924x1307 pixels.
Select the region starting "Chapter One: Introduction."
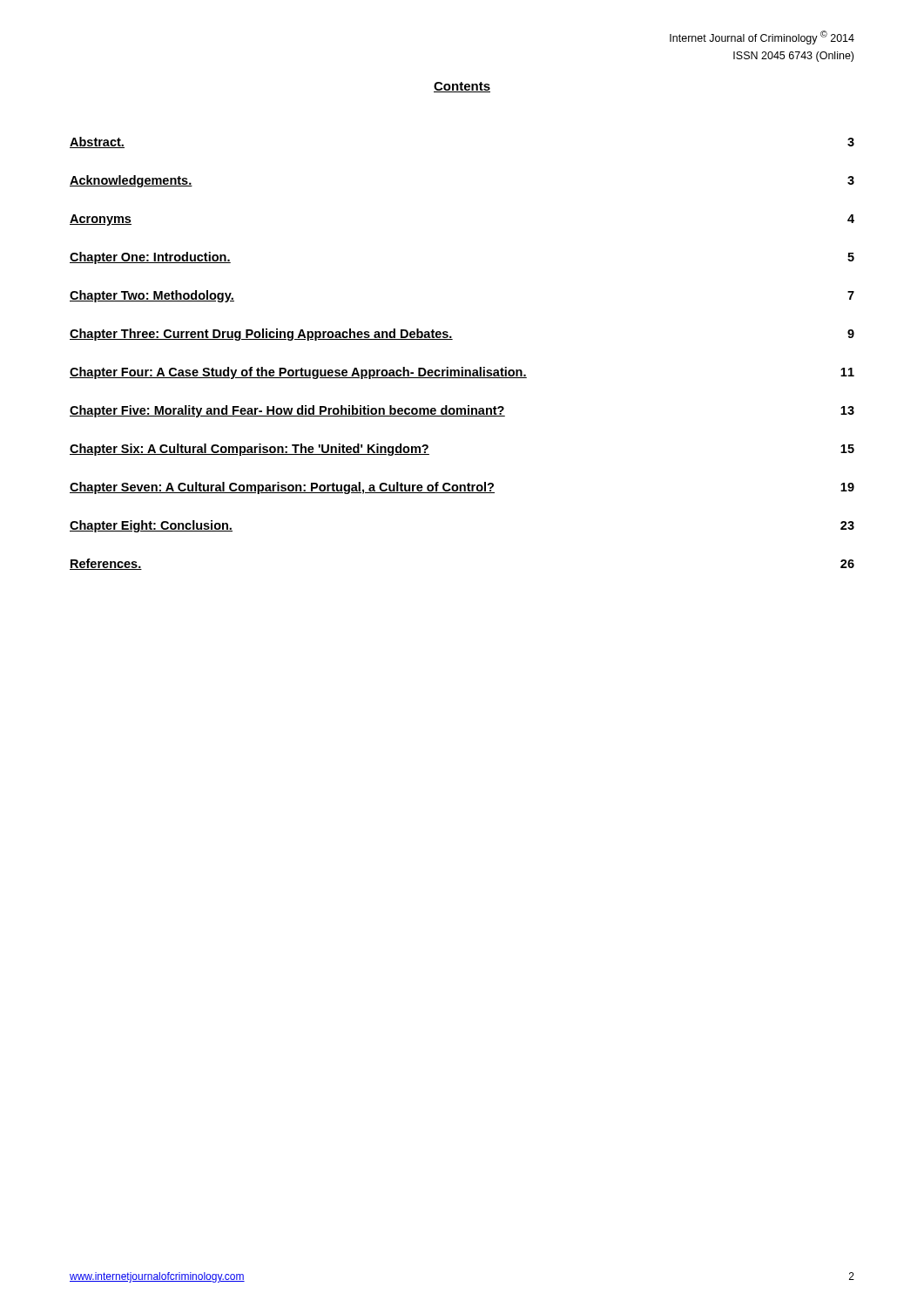(148, 256)
